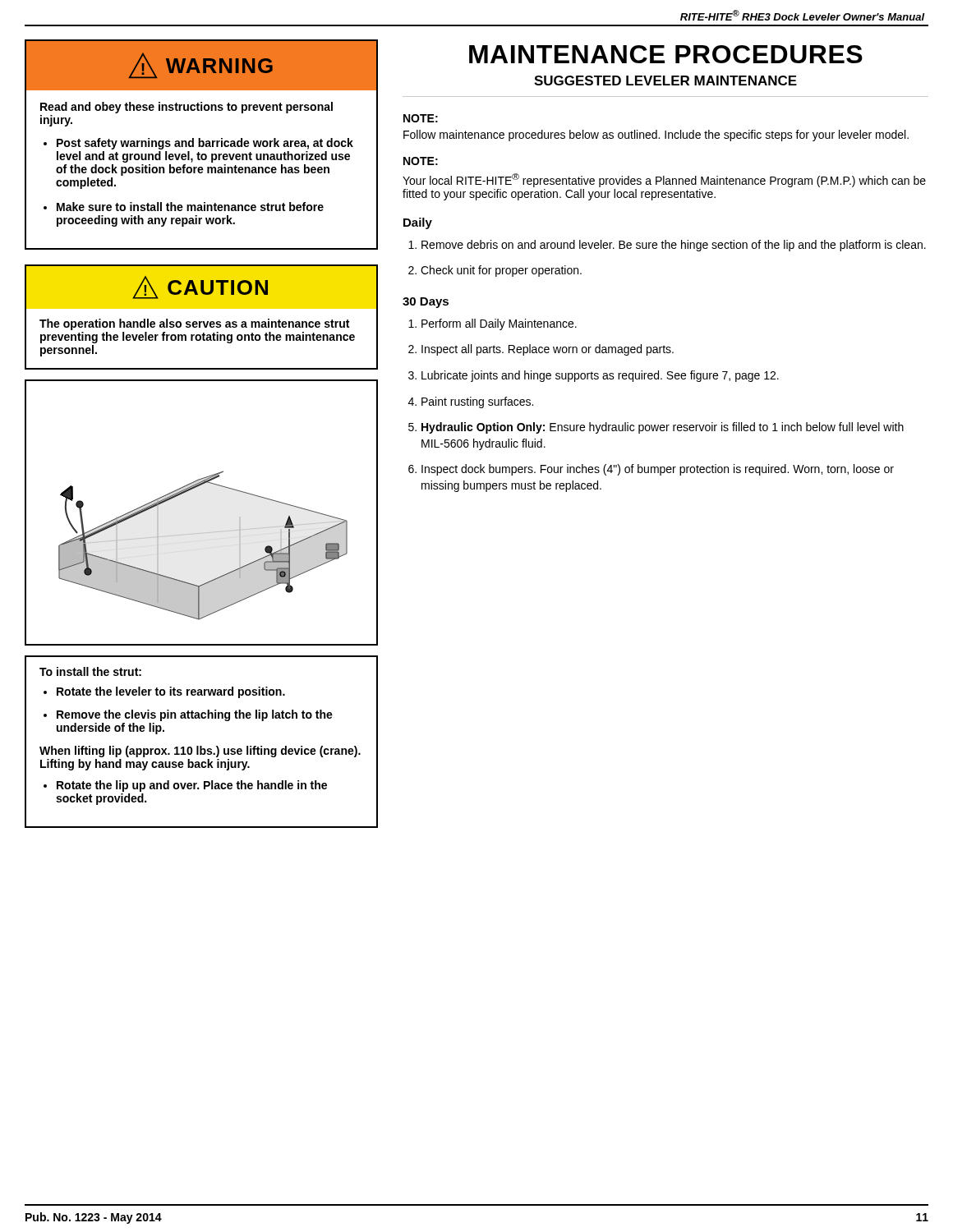Point to the region starting "! WARNING Read and"
This screenshot has width=953, height=1232.
click(x=201, y=145)
